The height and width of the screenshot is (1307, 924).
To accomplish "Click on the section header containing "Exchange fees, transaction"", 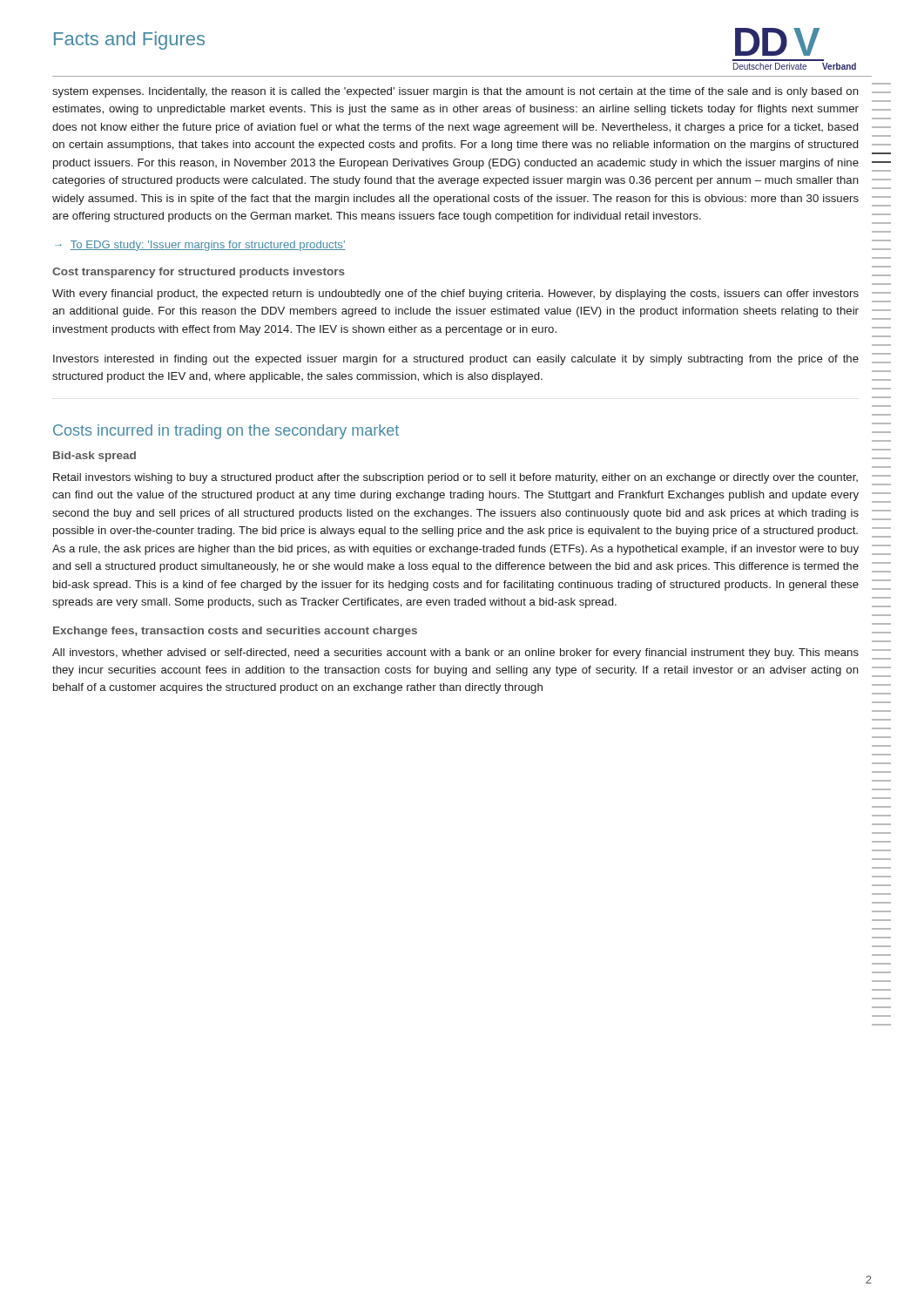I will [x=235, y=632].
